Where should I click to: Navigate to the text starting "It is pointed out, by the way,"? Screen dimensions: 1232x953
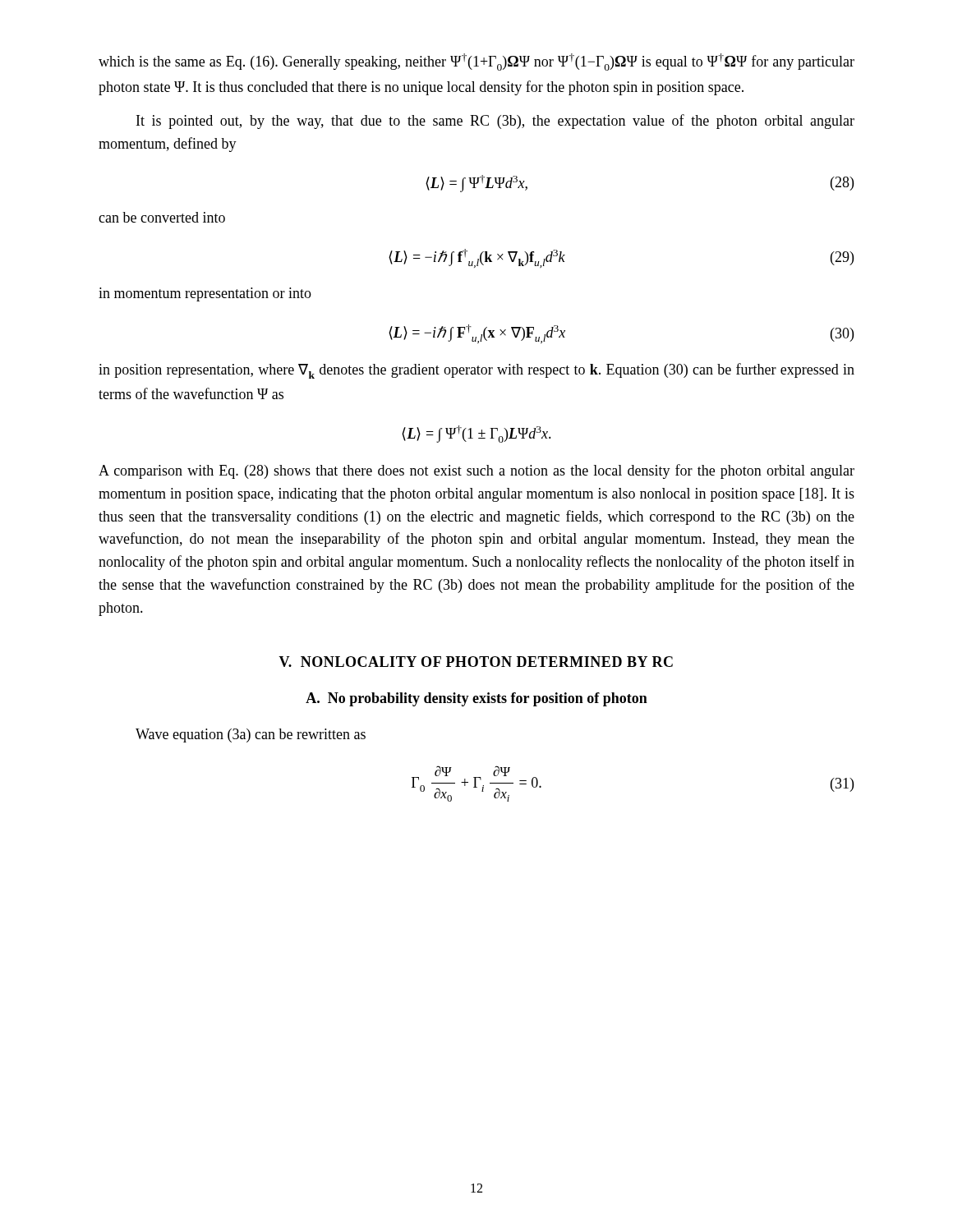(x=476, y=133)
